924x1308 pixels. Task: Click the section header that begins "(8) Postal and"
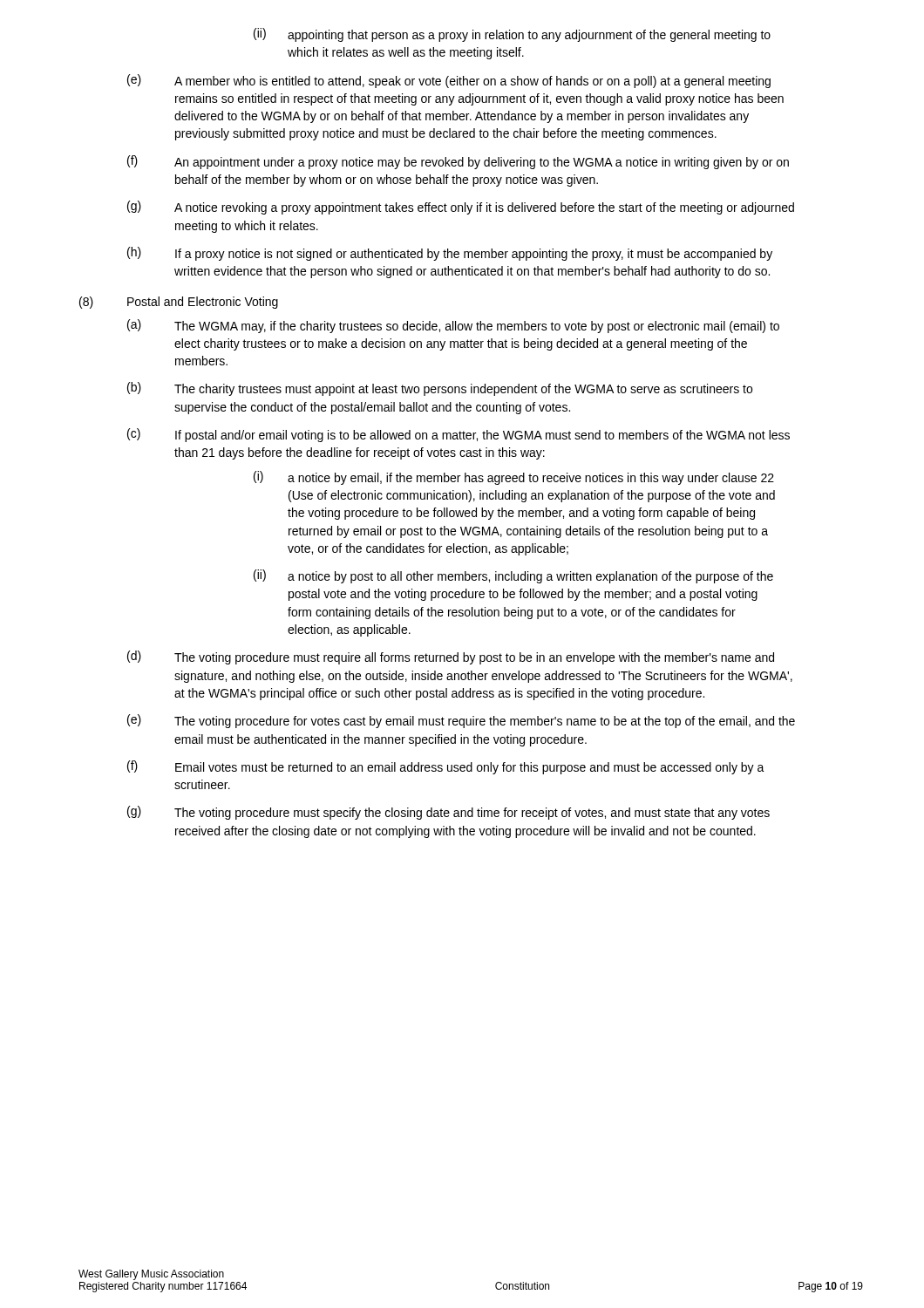pos(178,301)
